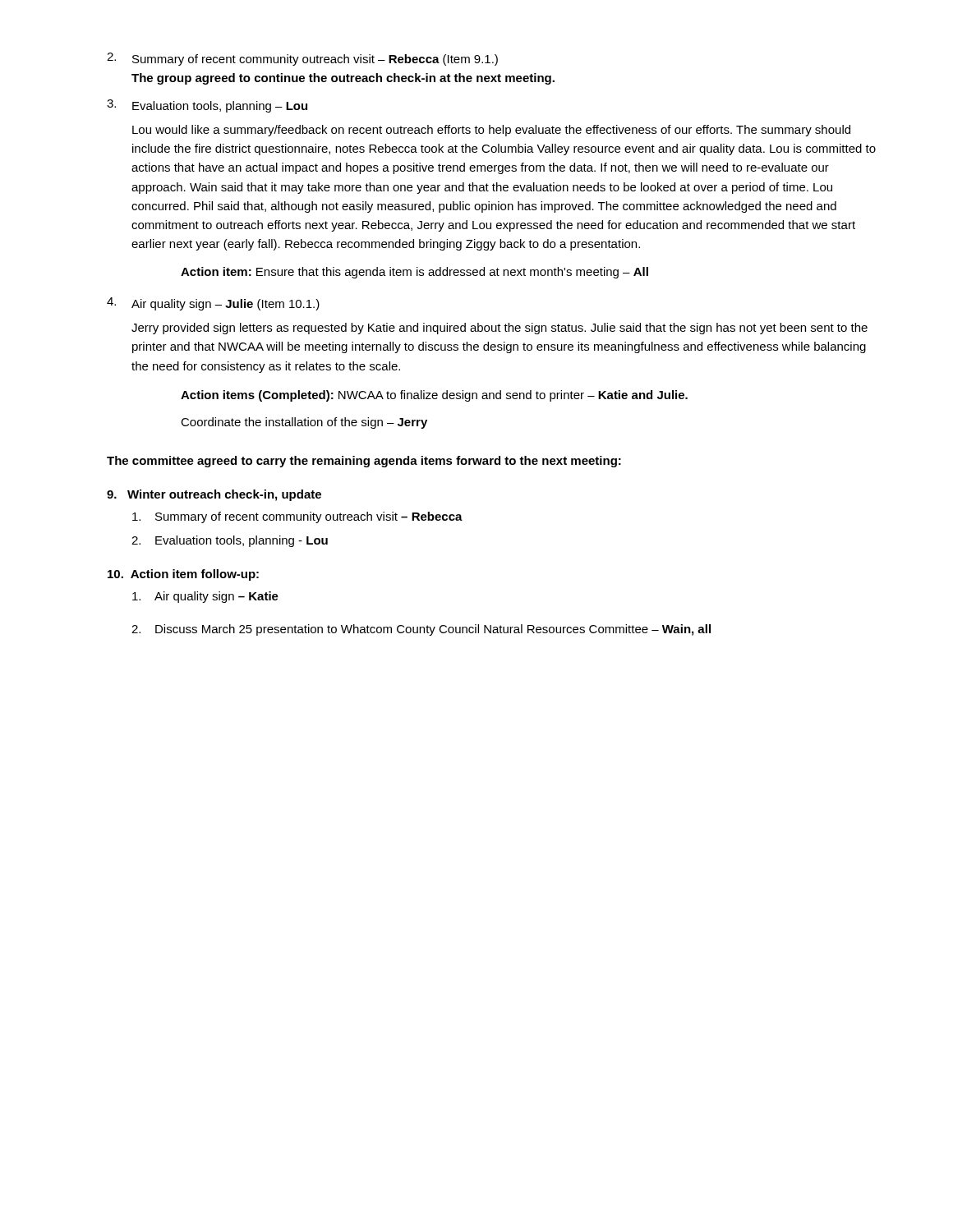Navigate to the text block starting "4. Air quality sign"
The height and width of the screenshot is (1232, 953).
point(213,304)
